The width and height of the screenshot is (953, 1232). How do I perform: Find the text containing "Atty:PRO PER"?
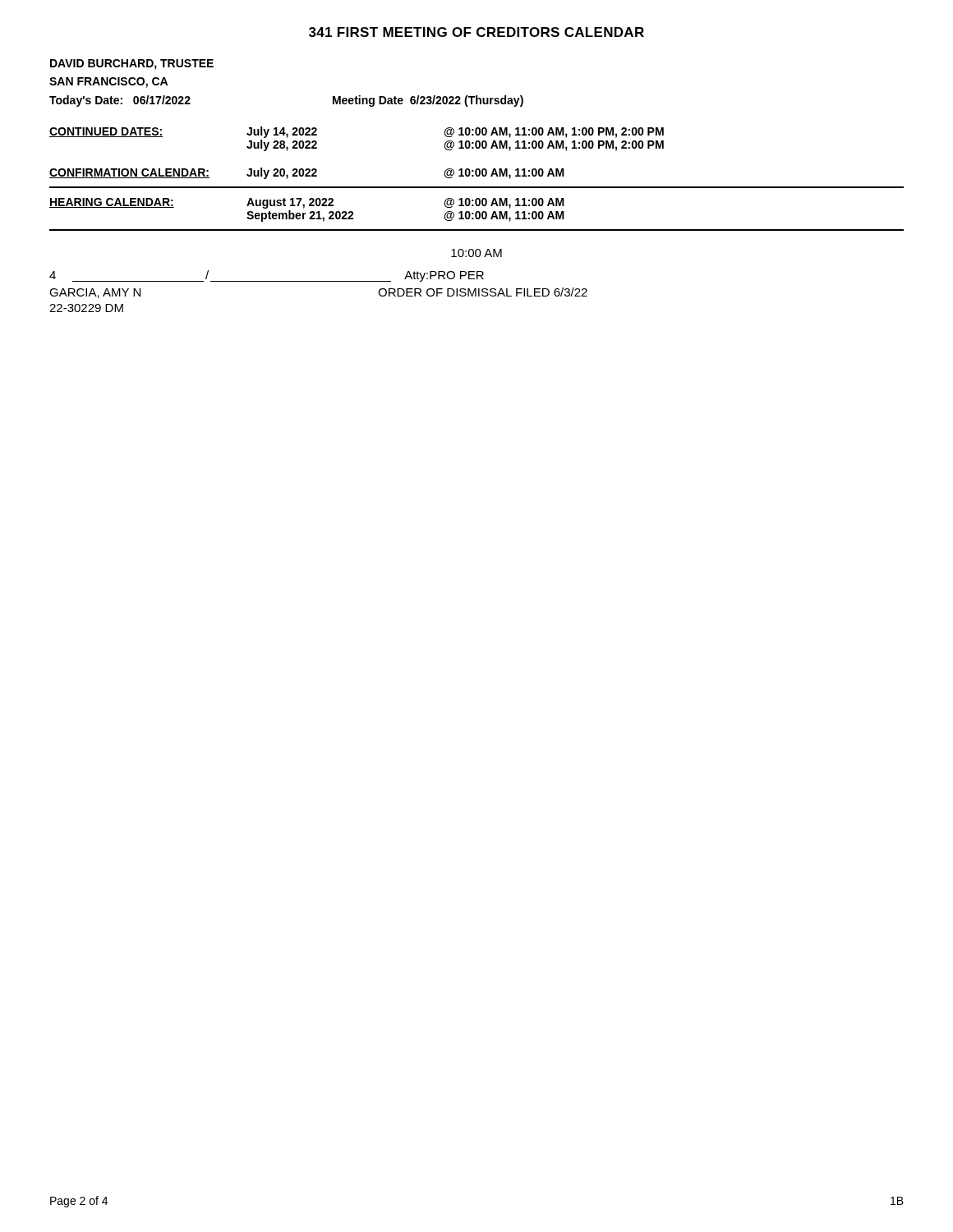click(444, 275)
